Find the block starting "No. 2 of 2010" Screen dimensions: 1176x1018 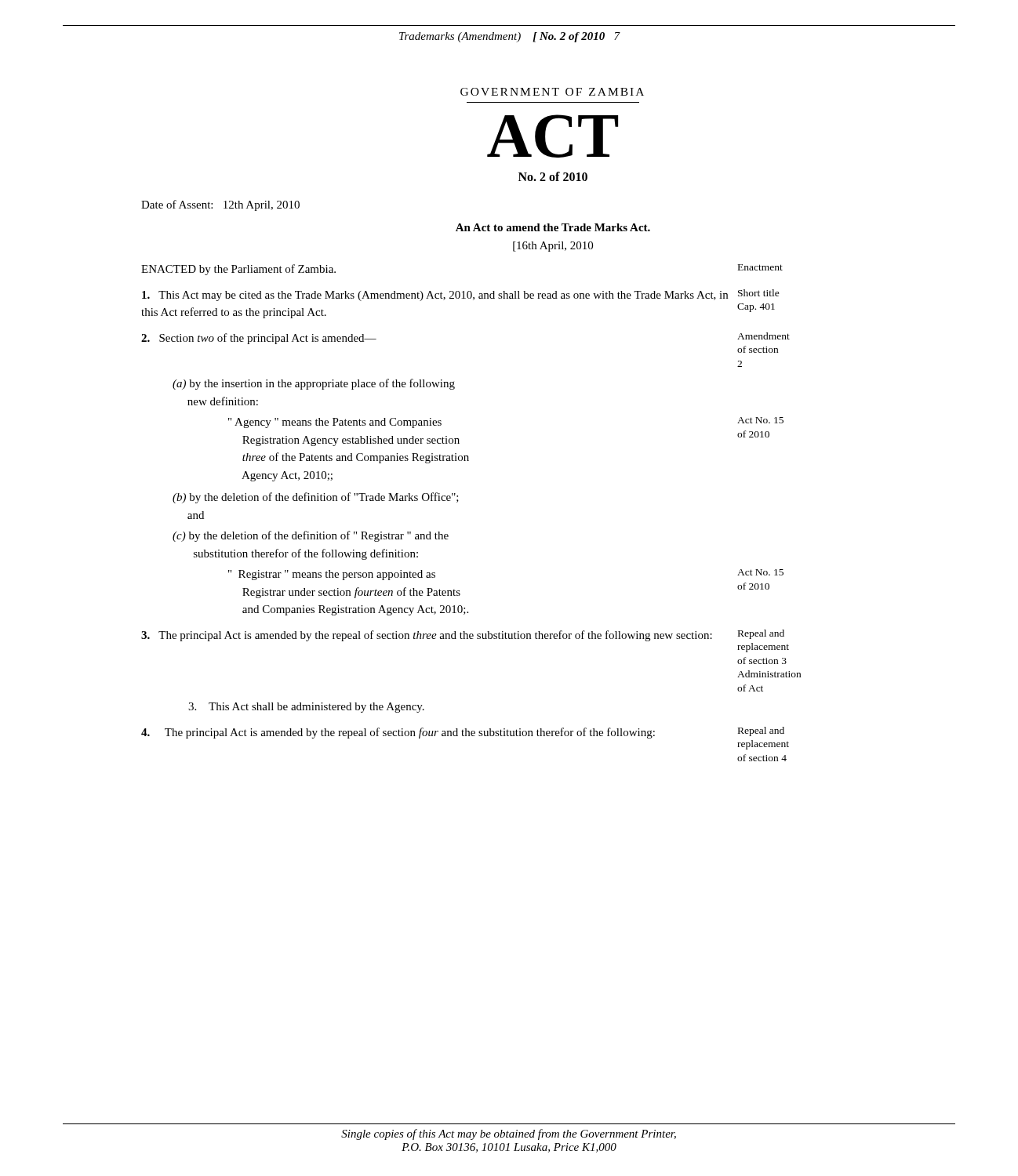[x=553, y=177]
